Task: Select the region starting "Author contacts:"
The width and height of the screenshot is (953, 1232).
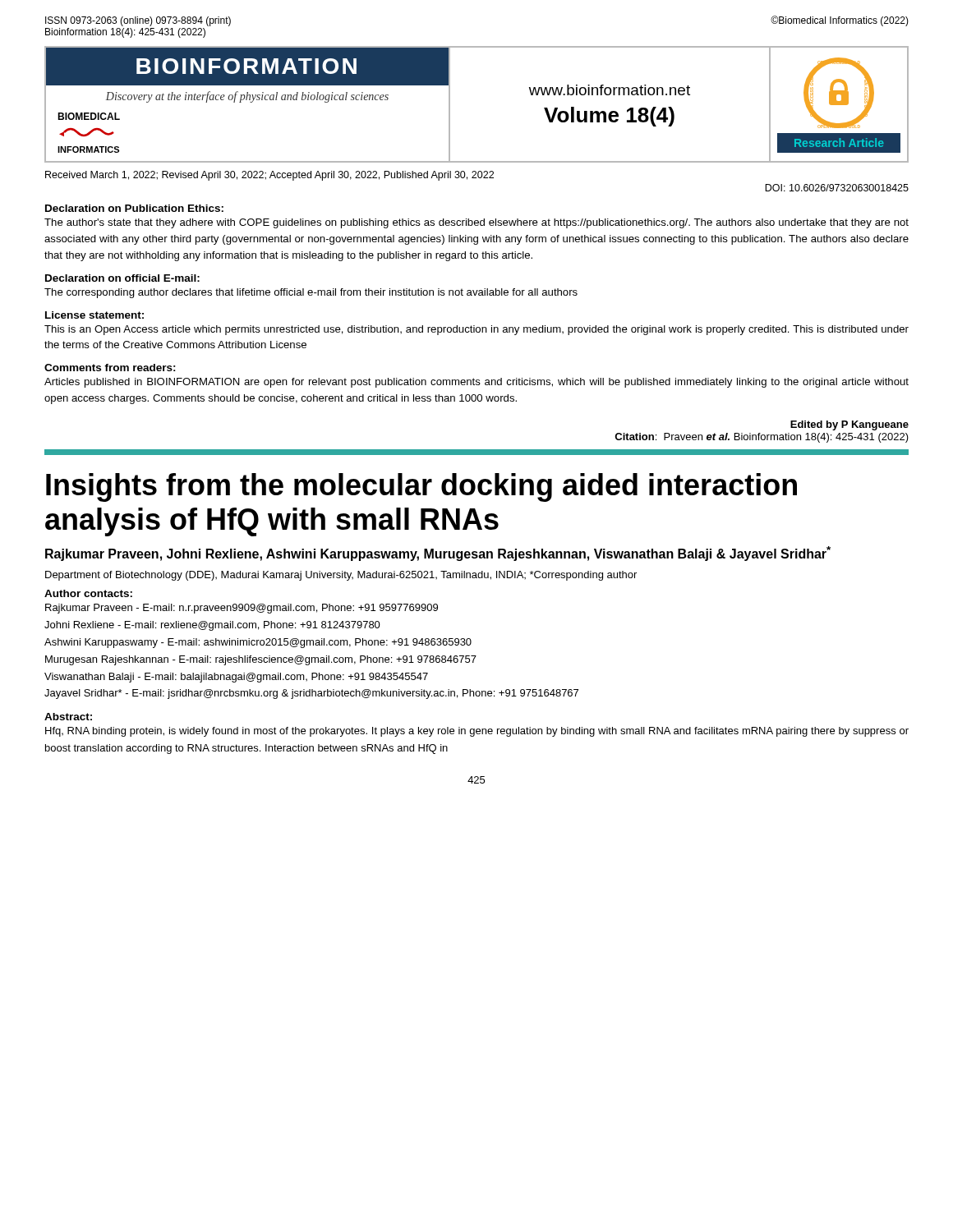Action: (89, 594)
